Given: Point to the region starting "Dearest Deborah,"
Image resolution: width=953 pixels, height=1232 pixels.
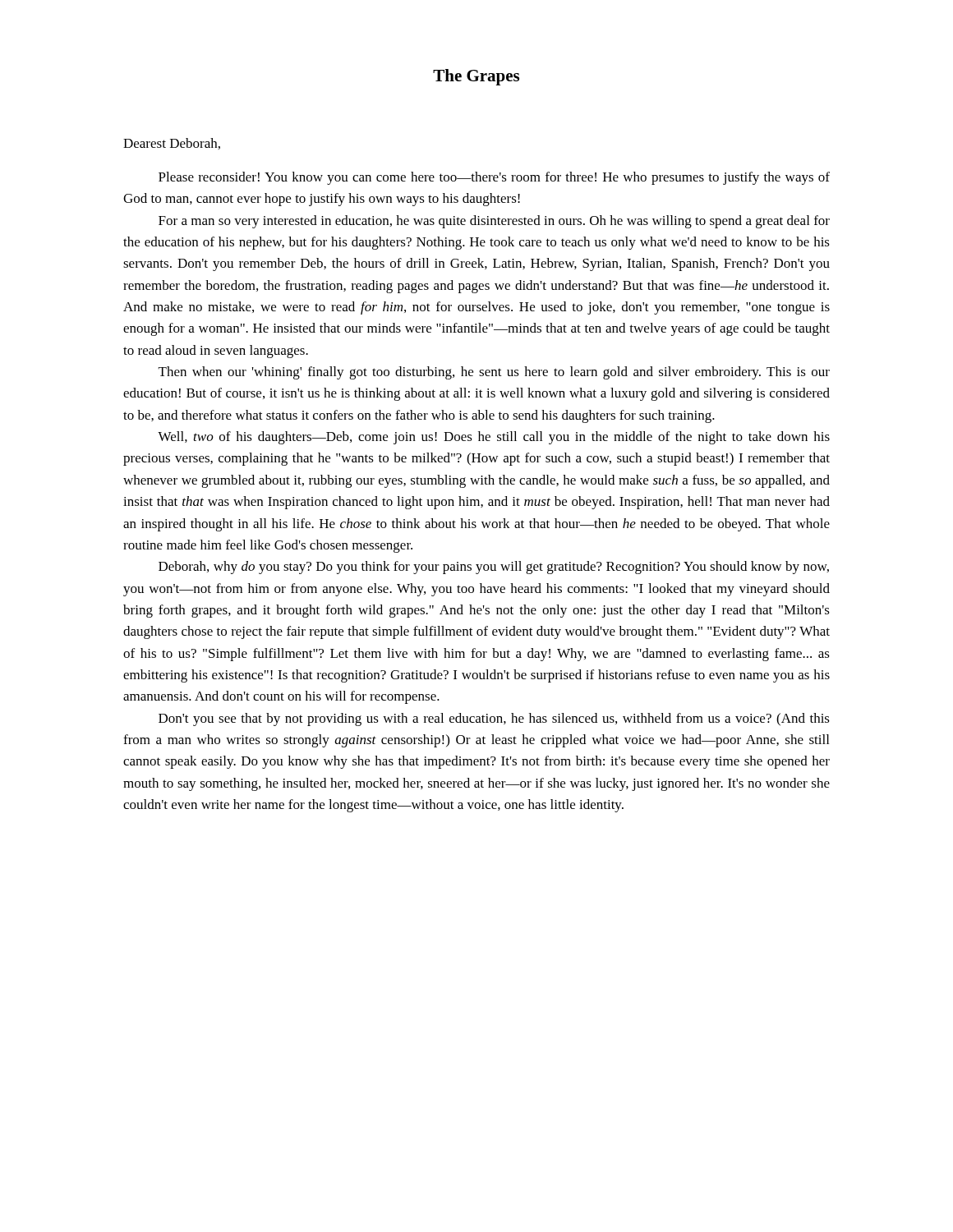Looking at the screenshot, I should 172,143.
